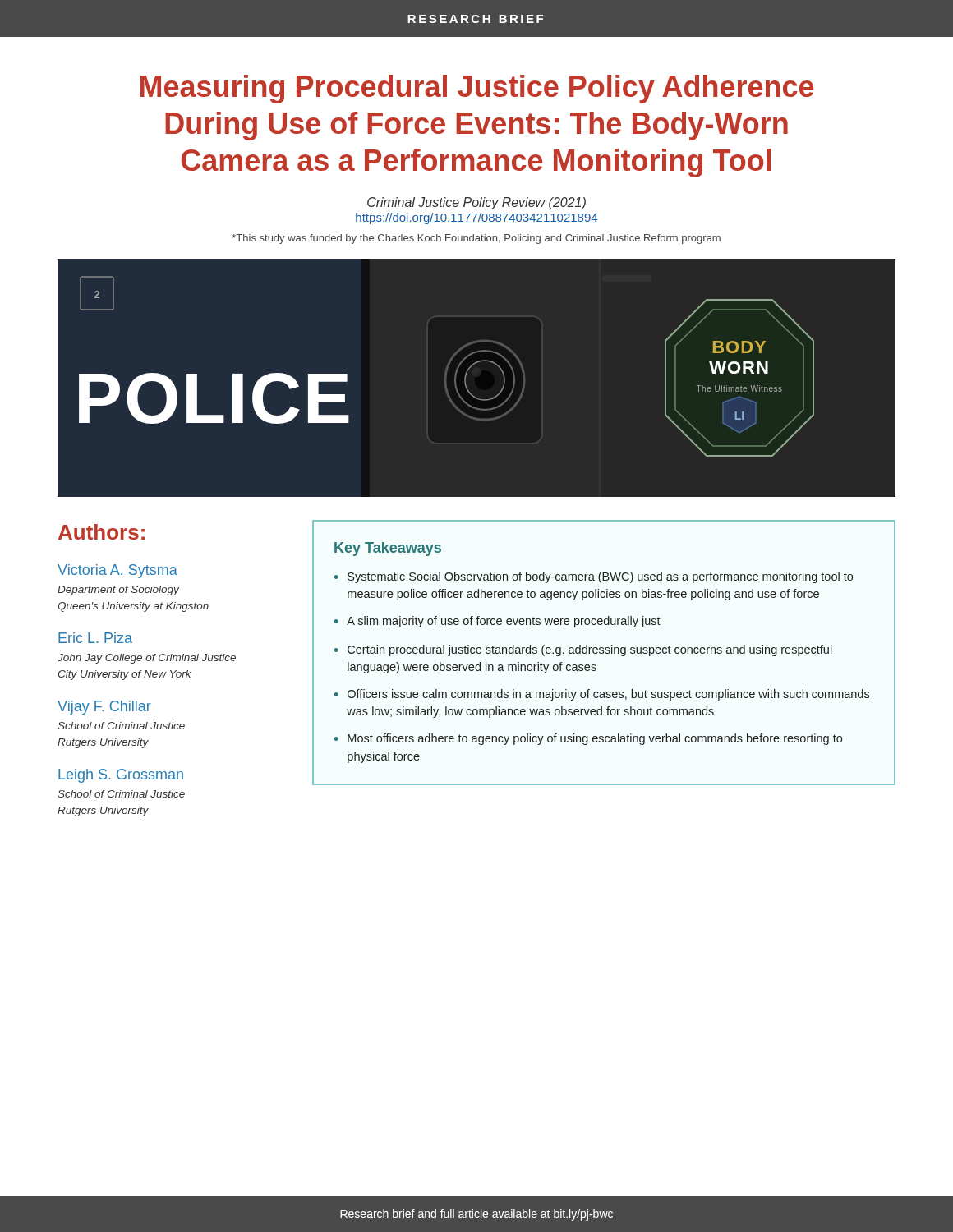
Task: Locate the text "Key Takeaways"
Action: tap(388, 548)
